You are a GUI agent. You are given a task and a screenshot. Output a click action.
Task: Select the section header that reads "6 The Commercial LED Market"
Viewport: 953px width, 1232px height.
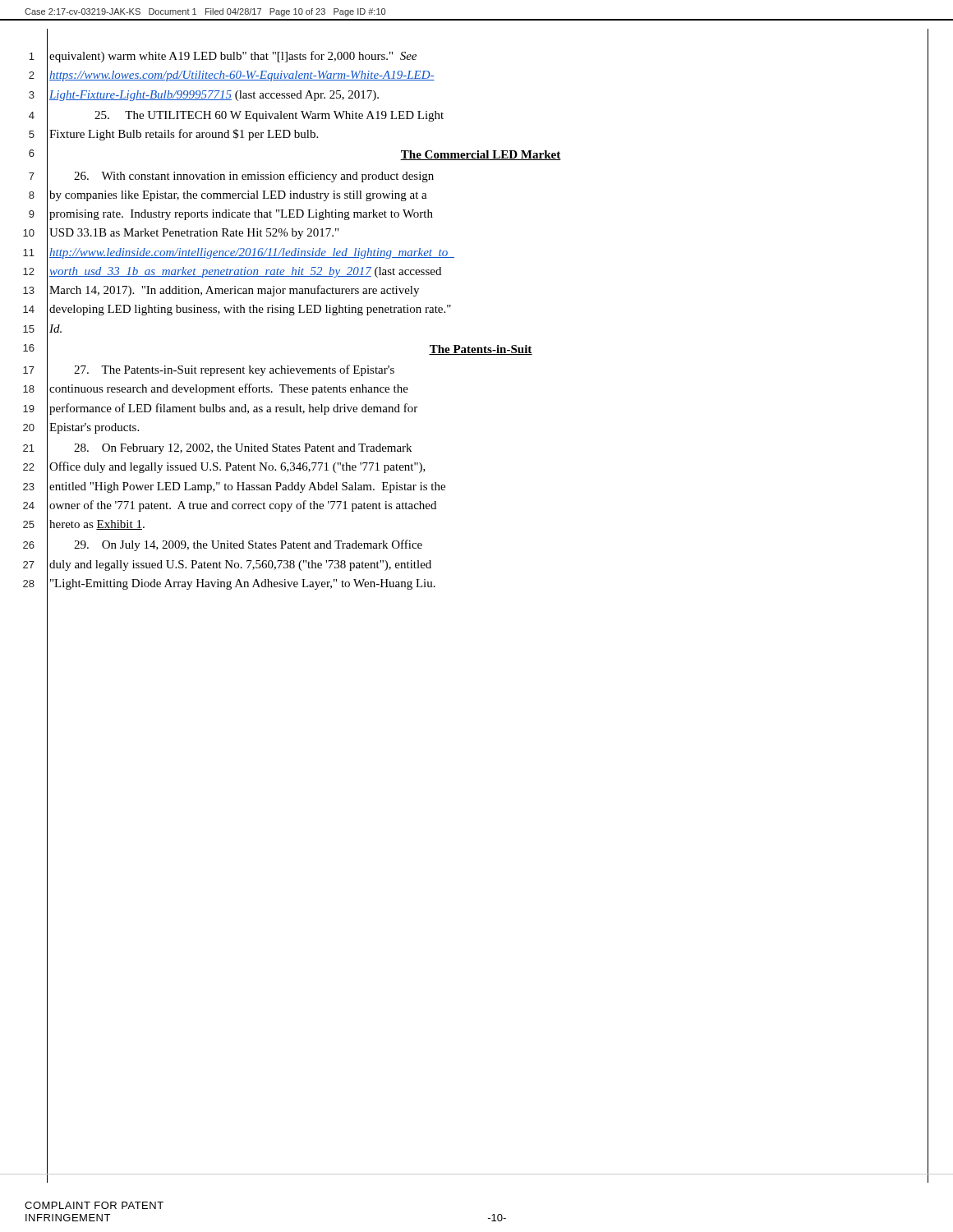click(476, 155)
